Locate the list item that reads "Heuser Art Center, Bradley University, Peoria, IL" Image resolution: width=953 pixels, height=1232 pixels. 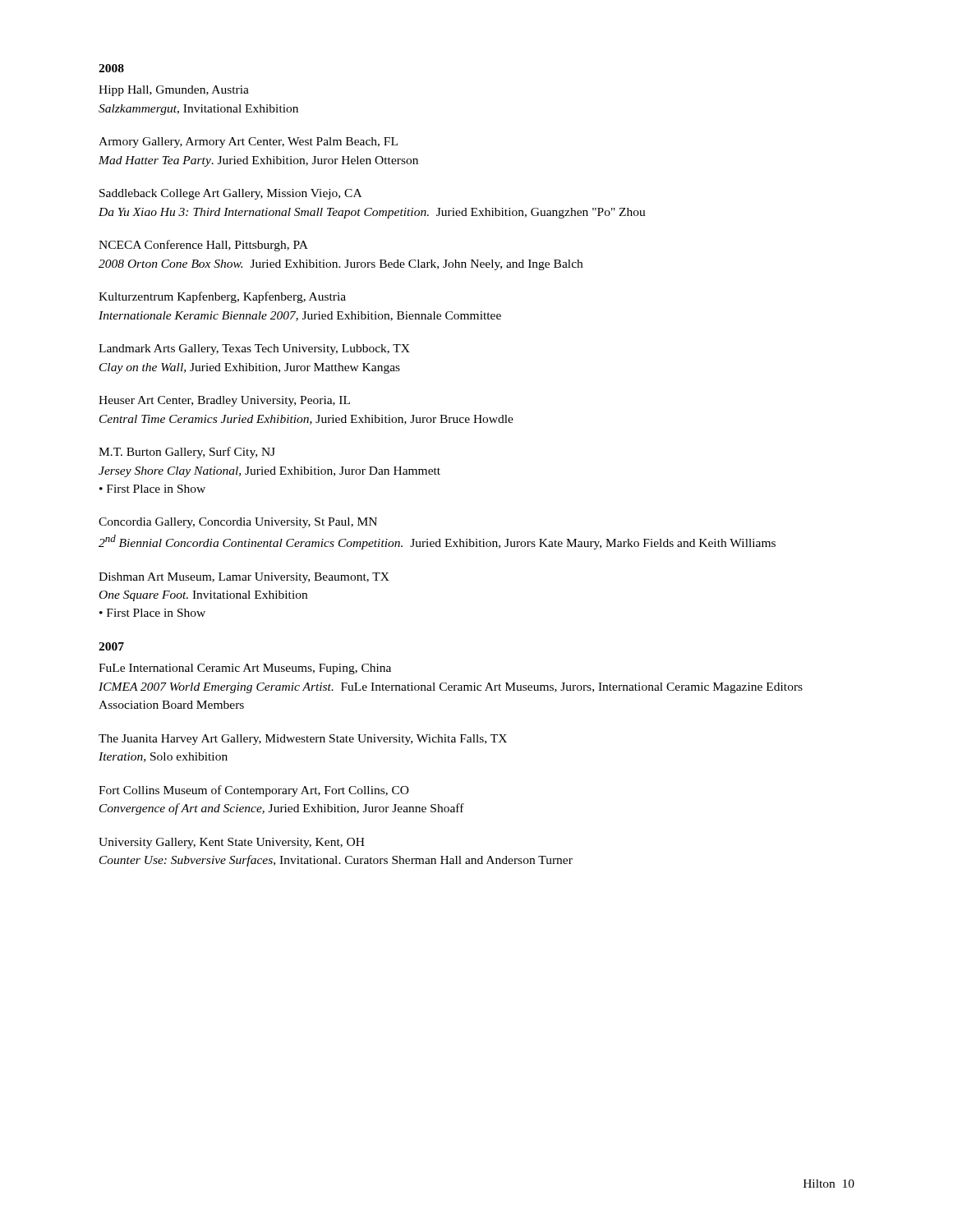click(306, 409)
